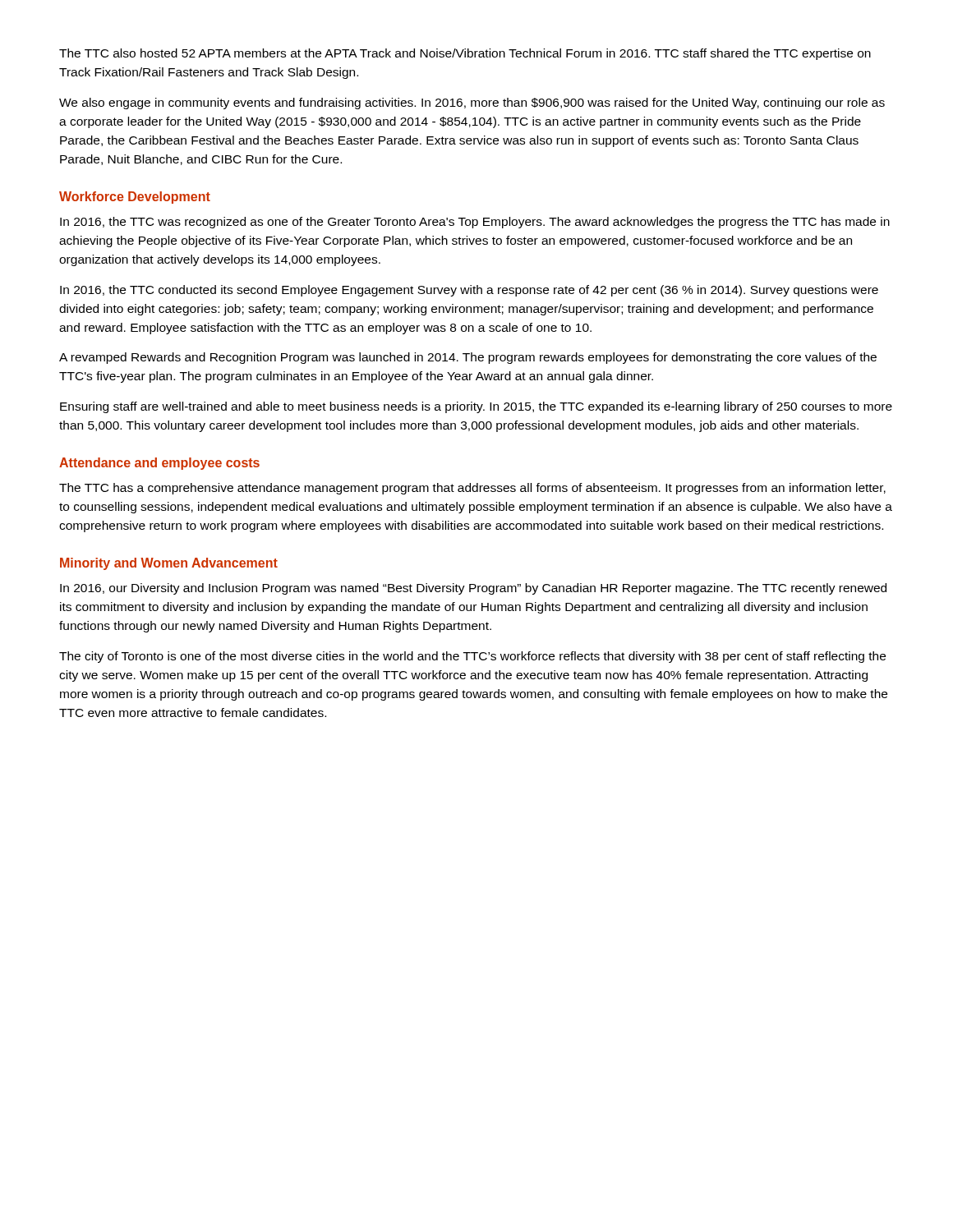Find "Minority and Women Advancement" on this page
This screenshot has width=953, height=1232.
[x=168, y=563]
